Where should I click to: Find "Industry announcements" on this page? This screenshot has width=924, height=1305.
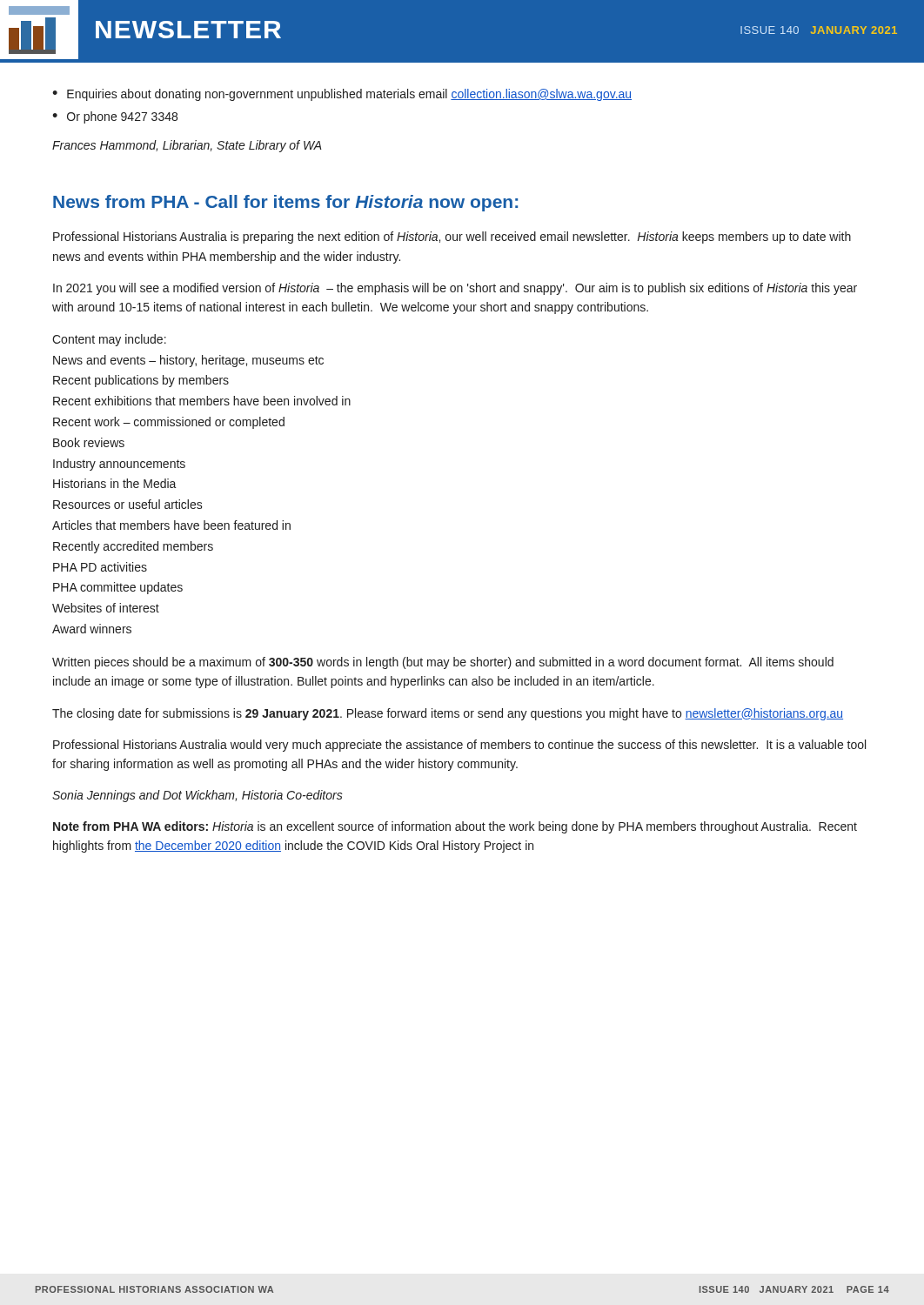click(x=119, y=463)
